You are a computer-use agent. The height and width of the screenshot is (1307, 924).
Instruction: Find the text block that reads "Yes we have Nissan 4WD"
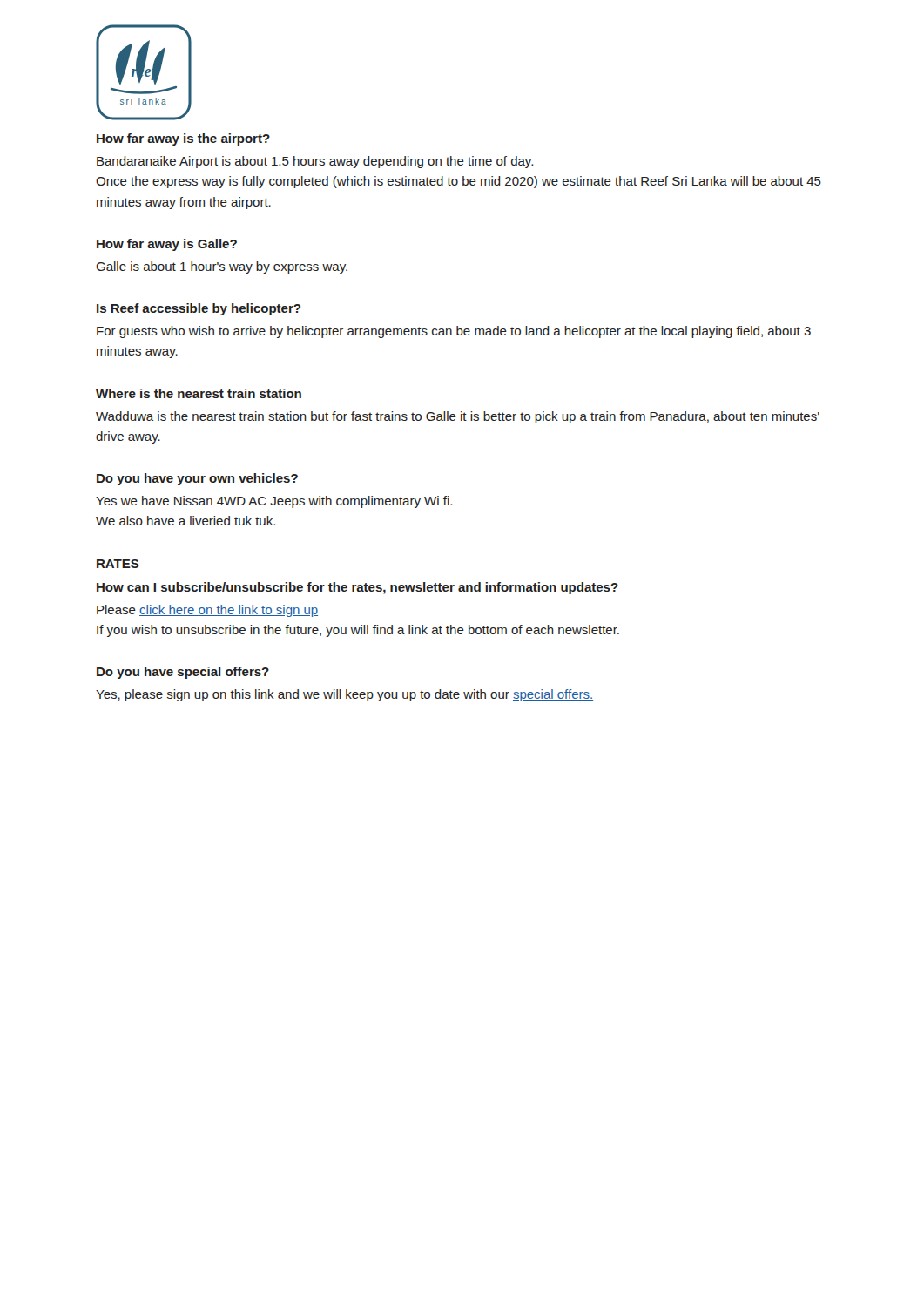275,511
